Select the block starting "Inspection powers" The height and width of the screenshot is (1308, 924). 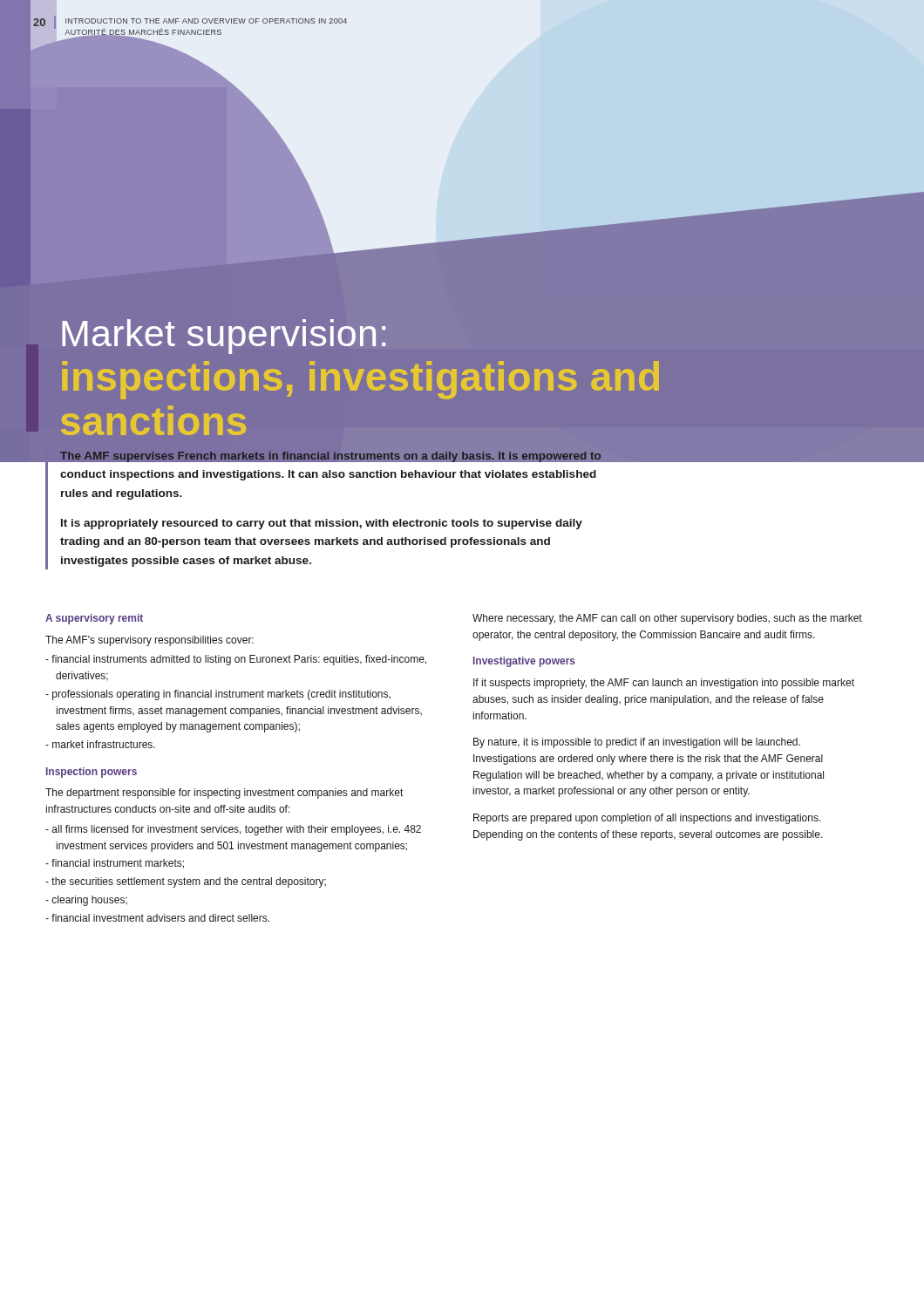pyautogui.click(x=91, y=772)
